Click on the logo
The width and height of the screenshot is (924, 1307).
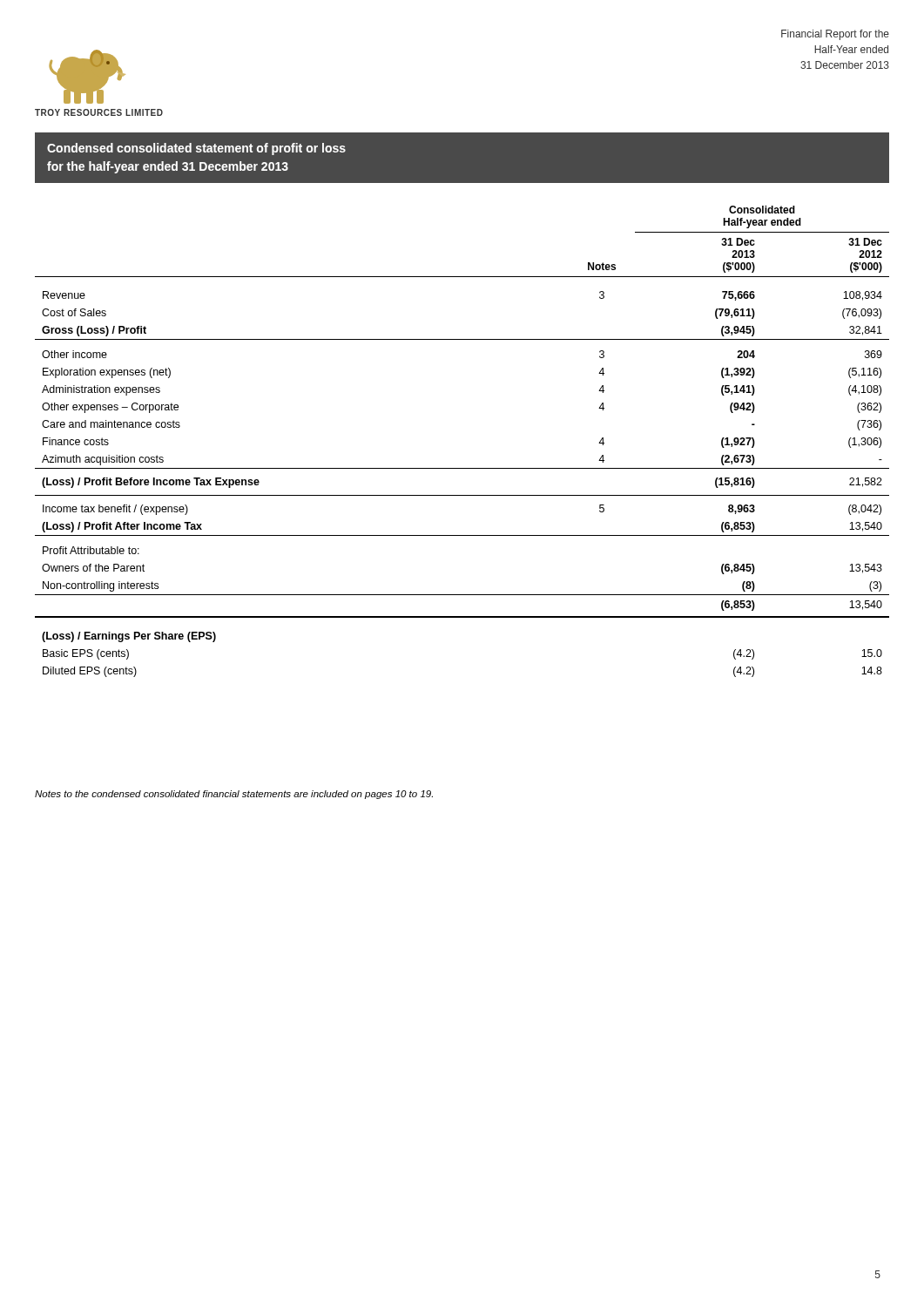click(x=99, y=72)
